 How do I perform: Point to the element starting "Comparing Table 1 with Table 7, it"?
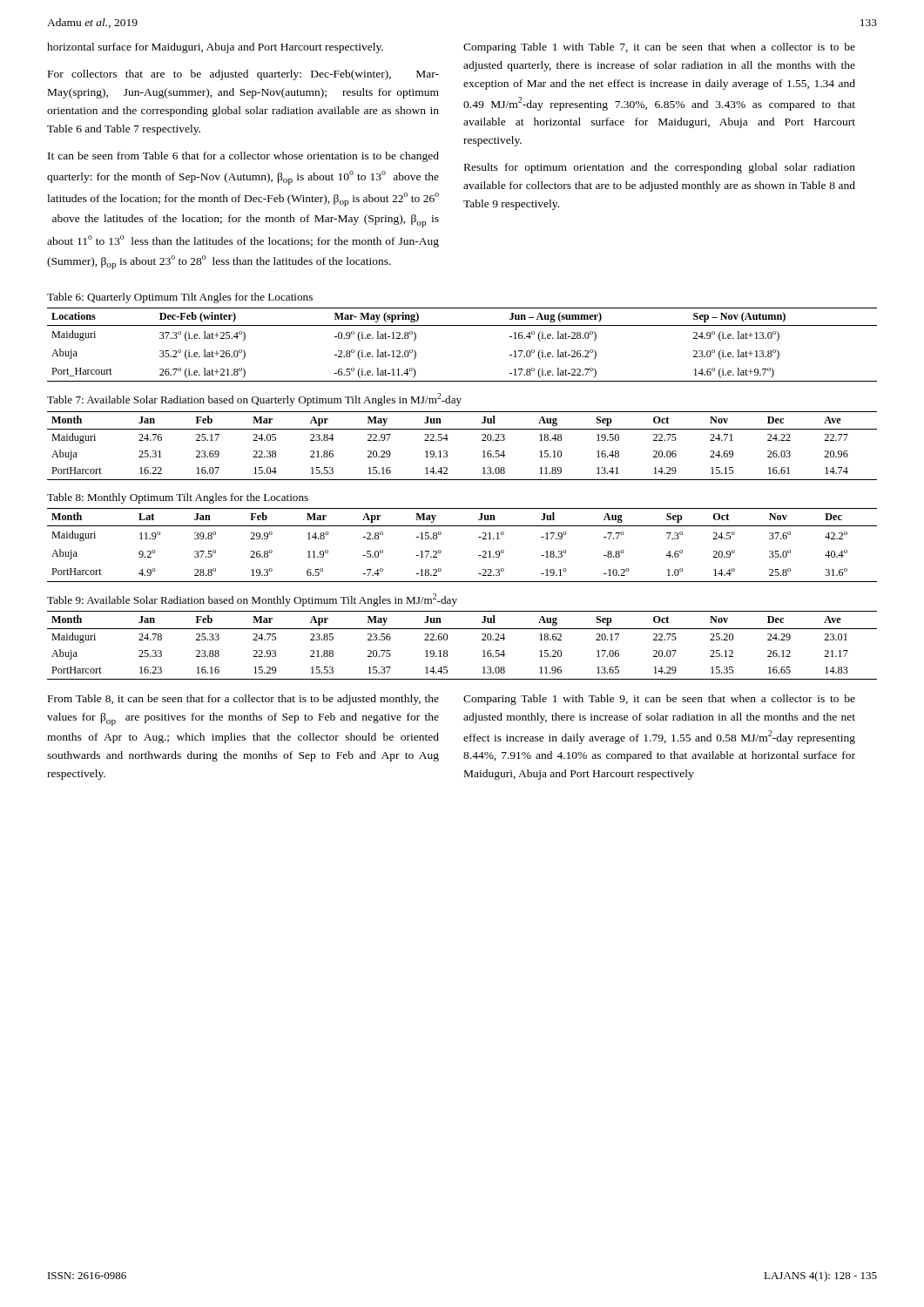click(659, 93)
